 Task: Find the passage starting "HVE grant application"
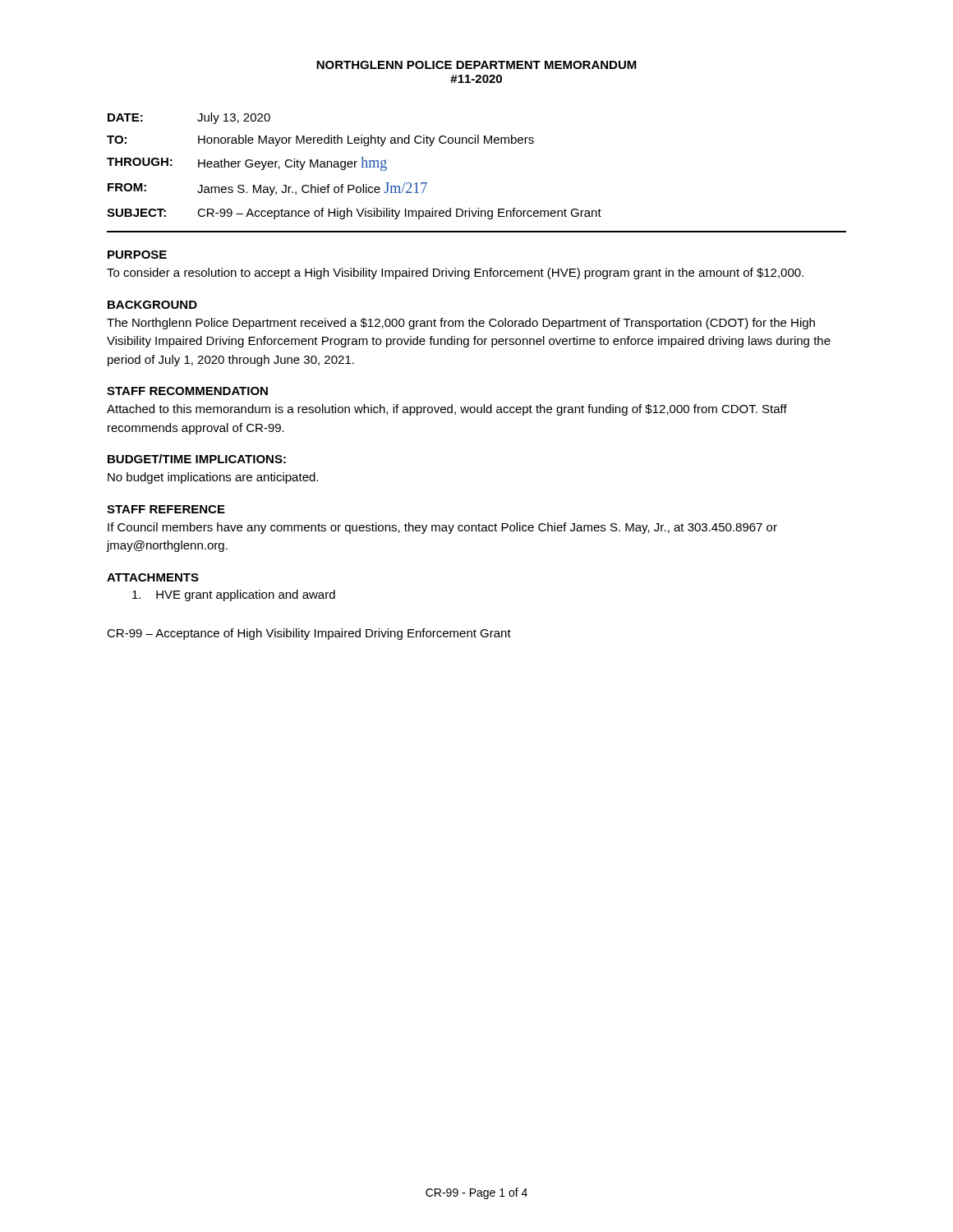point(233,594)
